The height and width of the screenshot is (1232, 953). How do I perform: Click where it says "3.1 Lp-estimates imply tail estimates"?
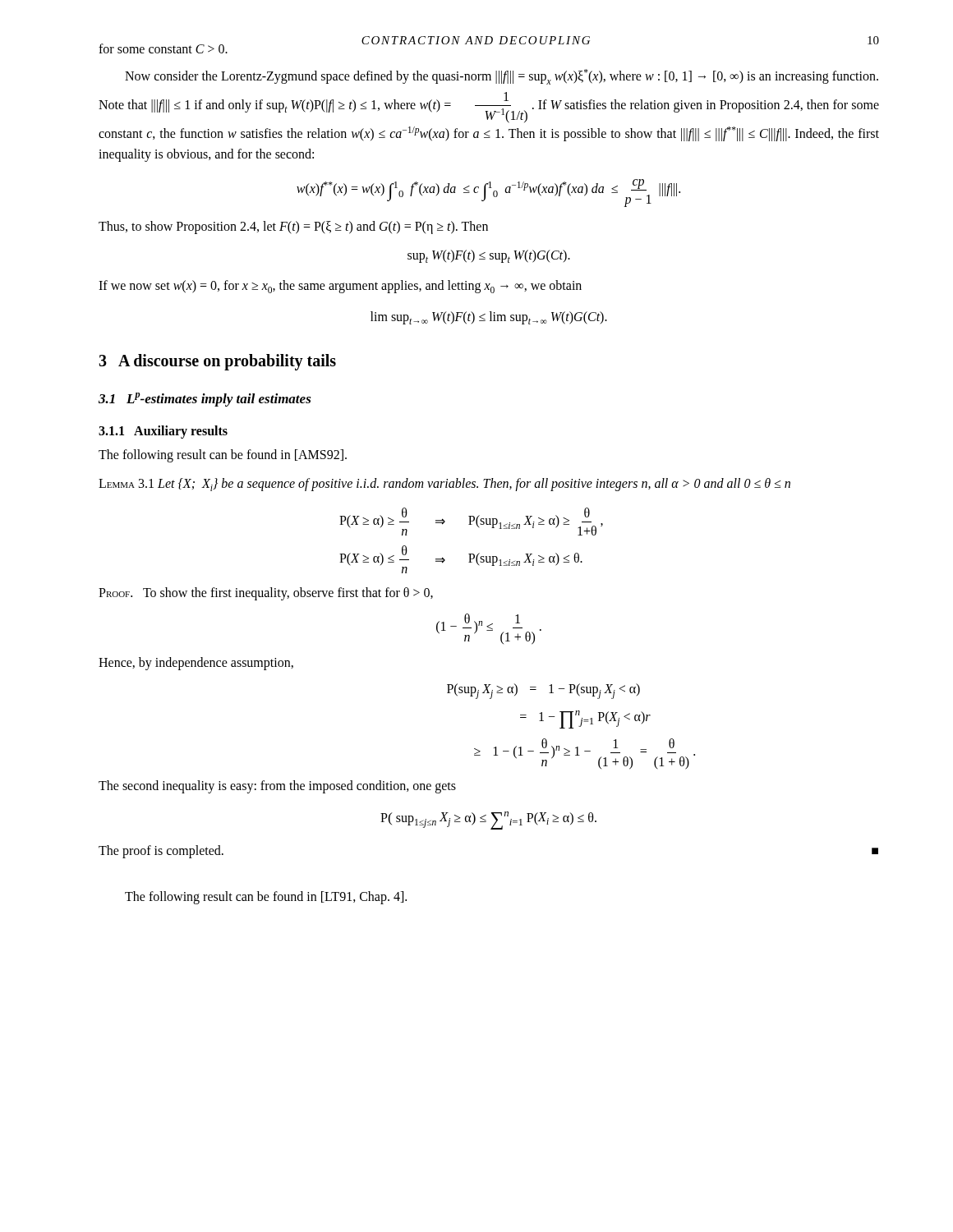[x=205, y=400]
